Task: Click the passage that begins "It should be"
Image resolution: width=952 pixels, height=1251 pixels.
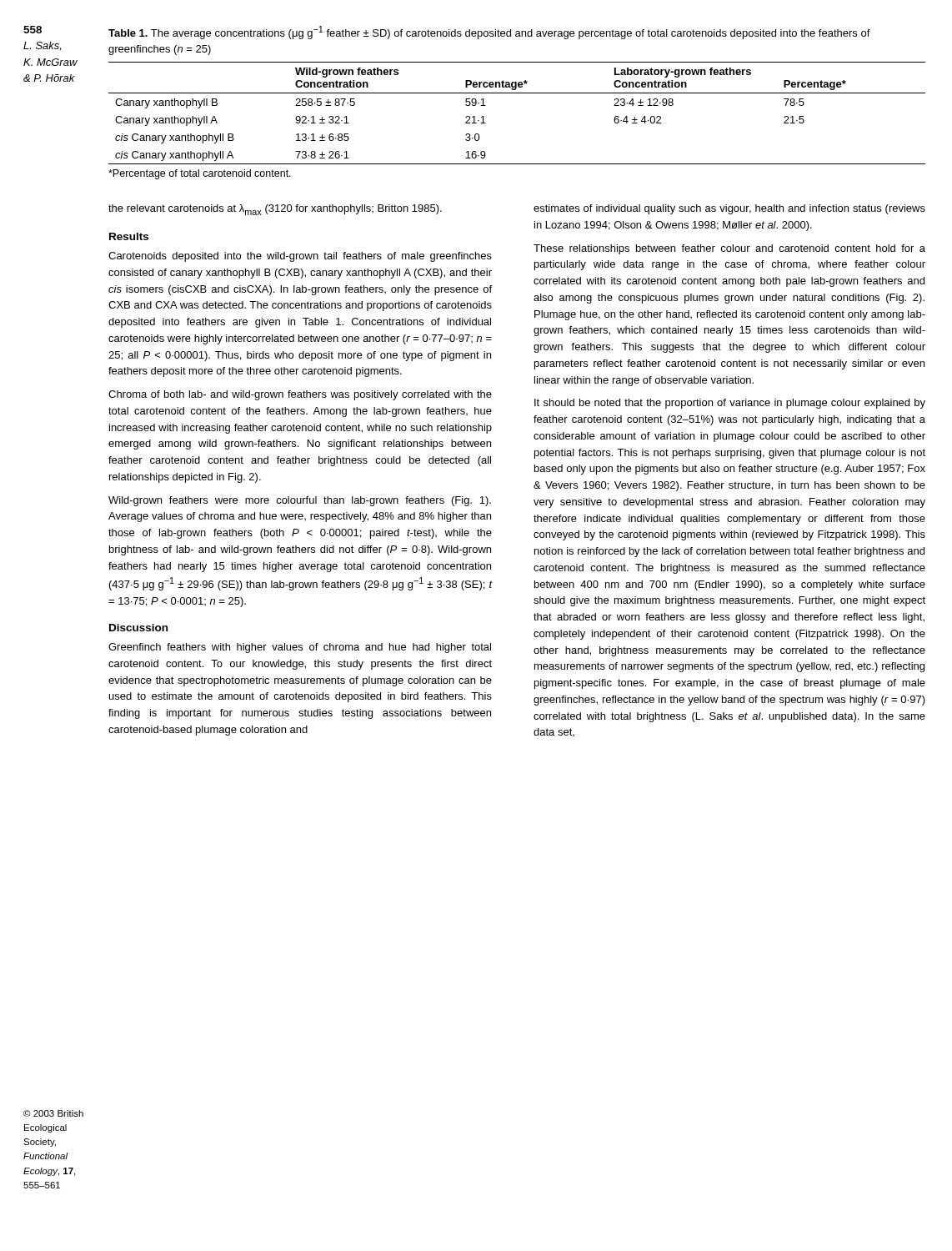Action: (729, 567)
